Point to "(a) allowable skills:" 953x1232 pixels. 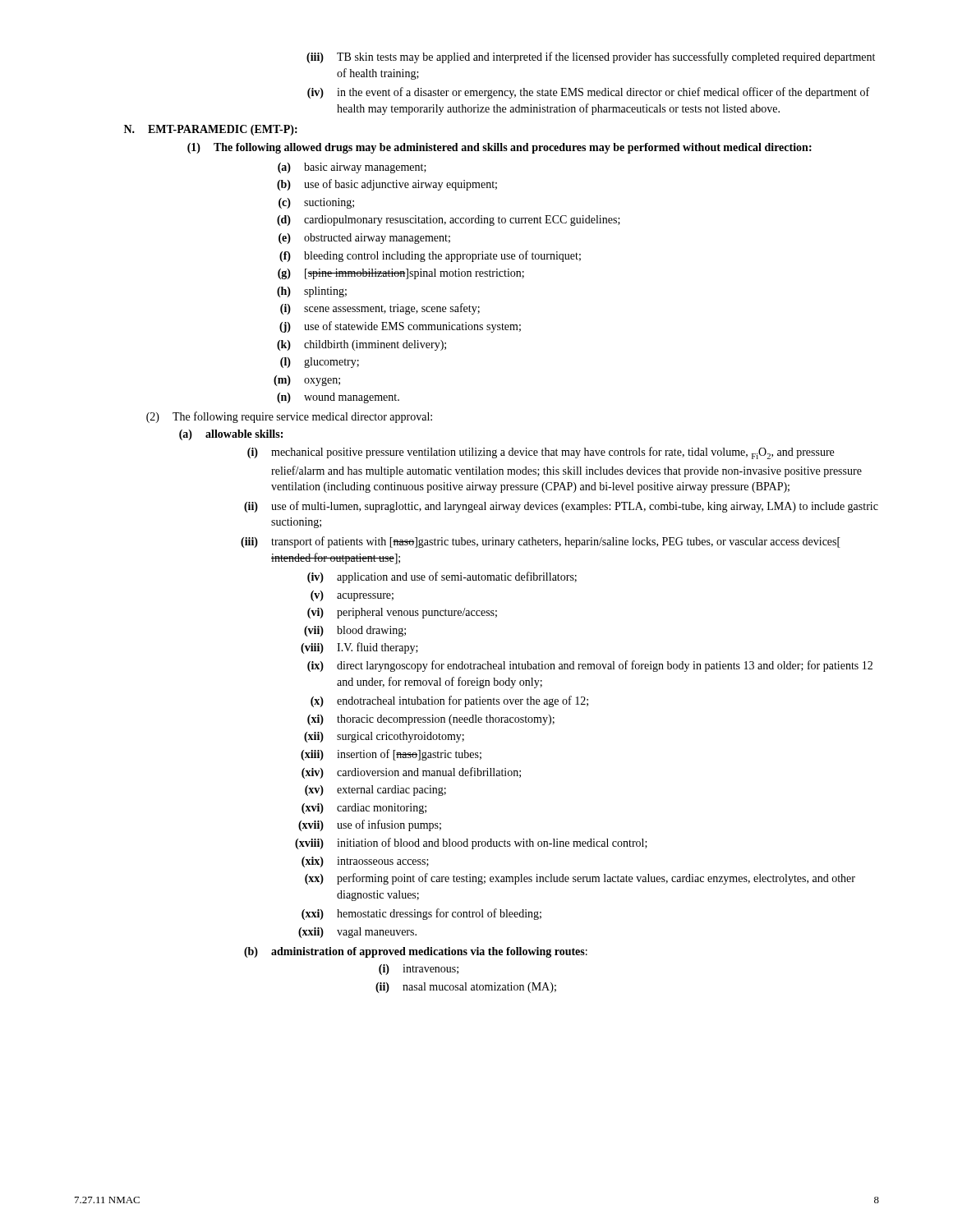[231, 435]
